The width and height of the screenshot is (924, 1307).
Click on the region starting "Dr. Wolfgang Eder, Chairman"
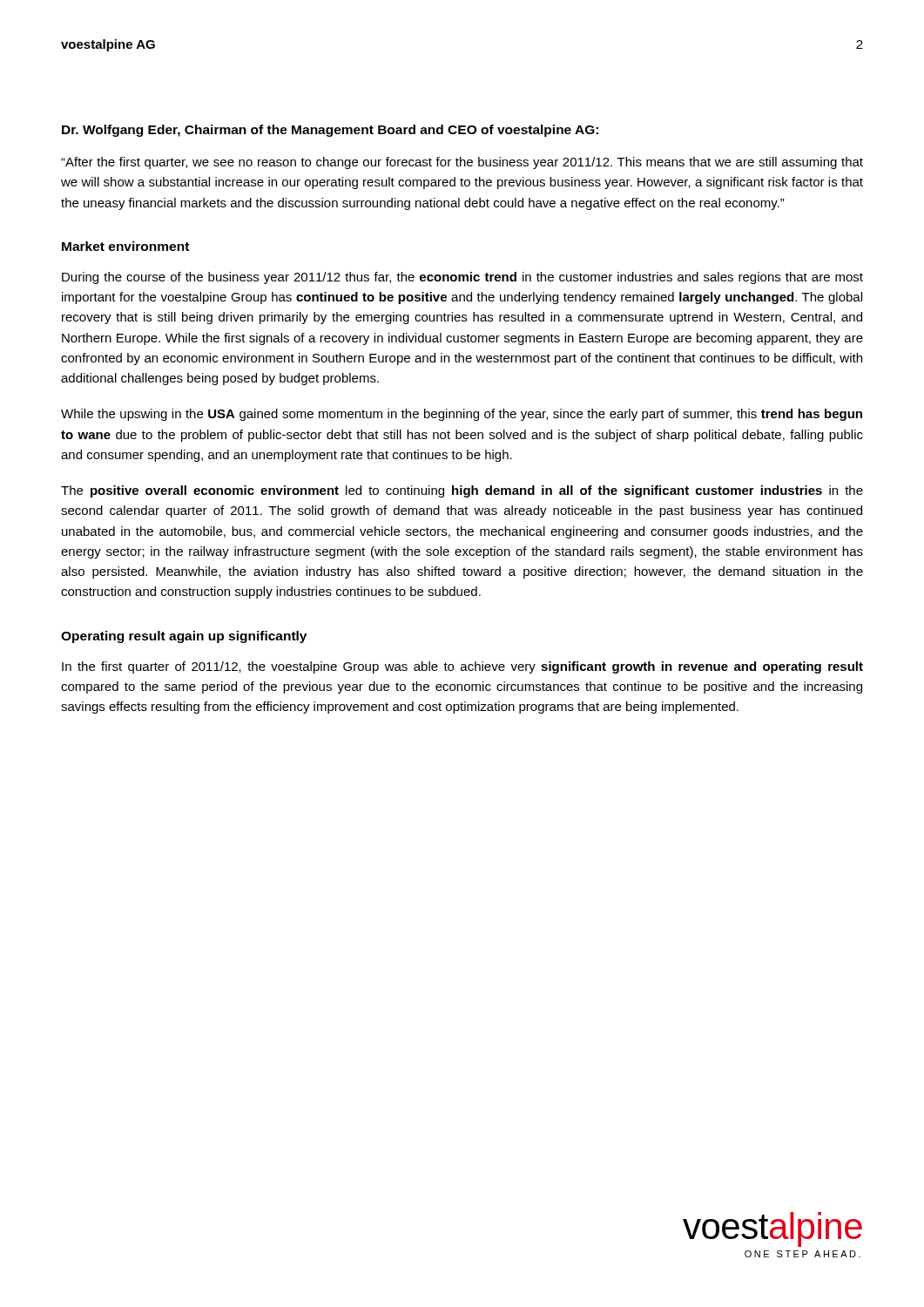pos(330,129)
